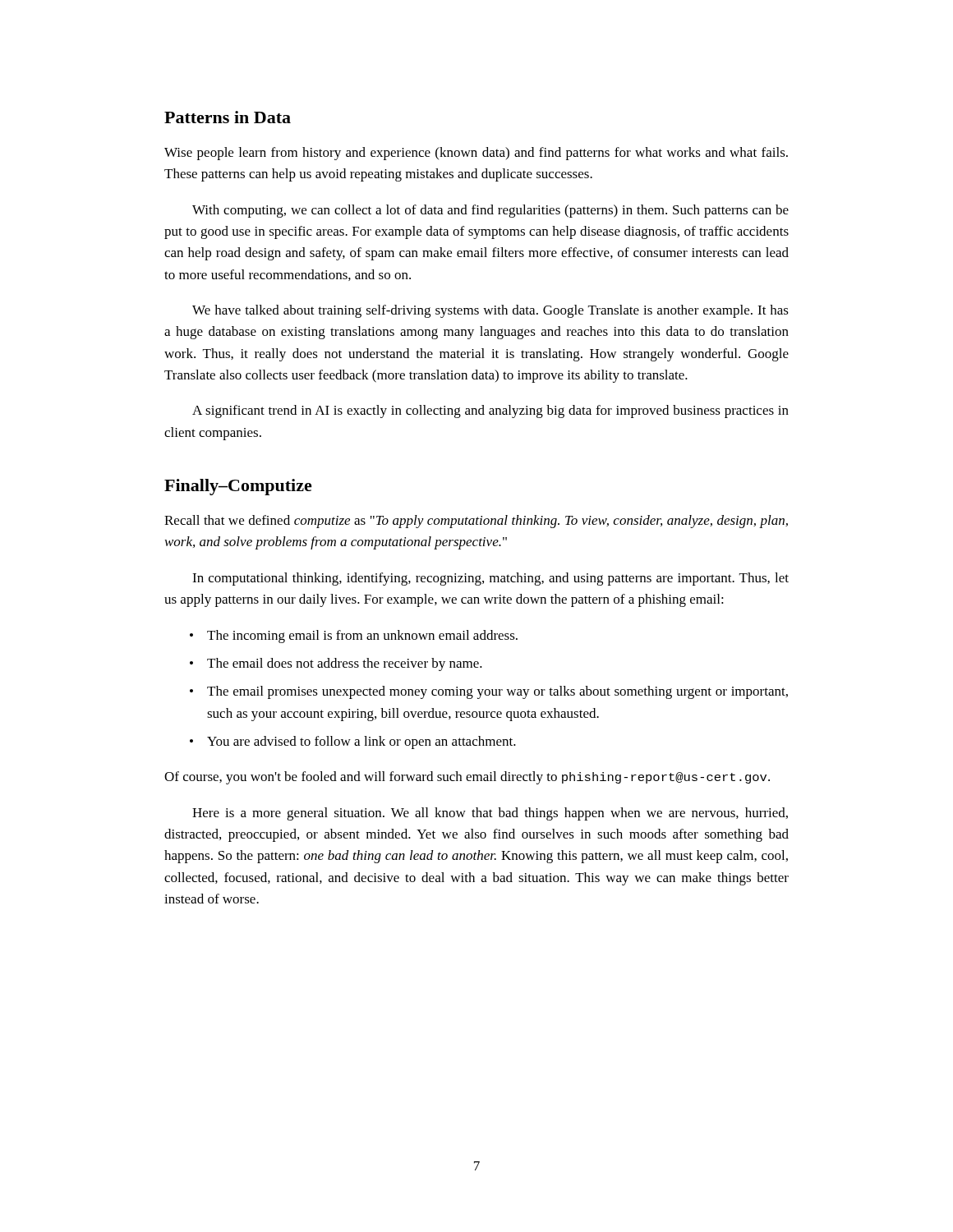Find the text starting "• The email does not address the"

click(x=489, y=664)
